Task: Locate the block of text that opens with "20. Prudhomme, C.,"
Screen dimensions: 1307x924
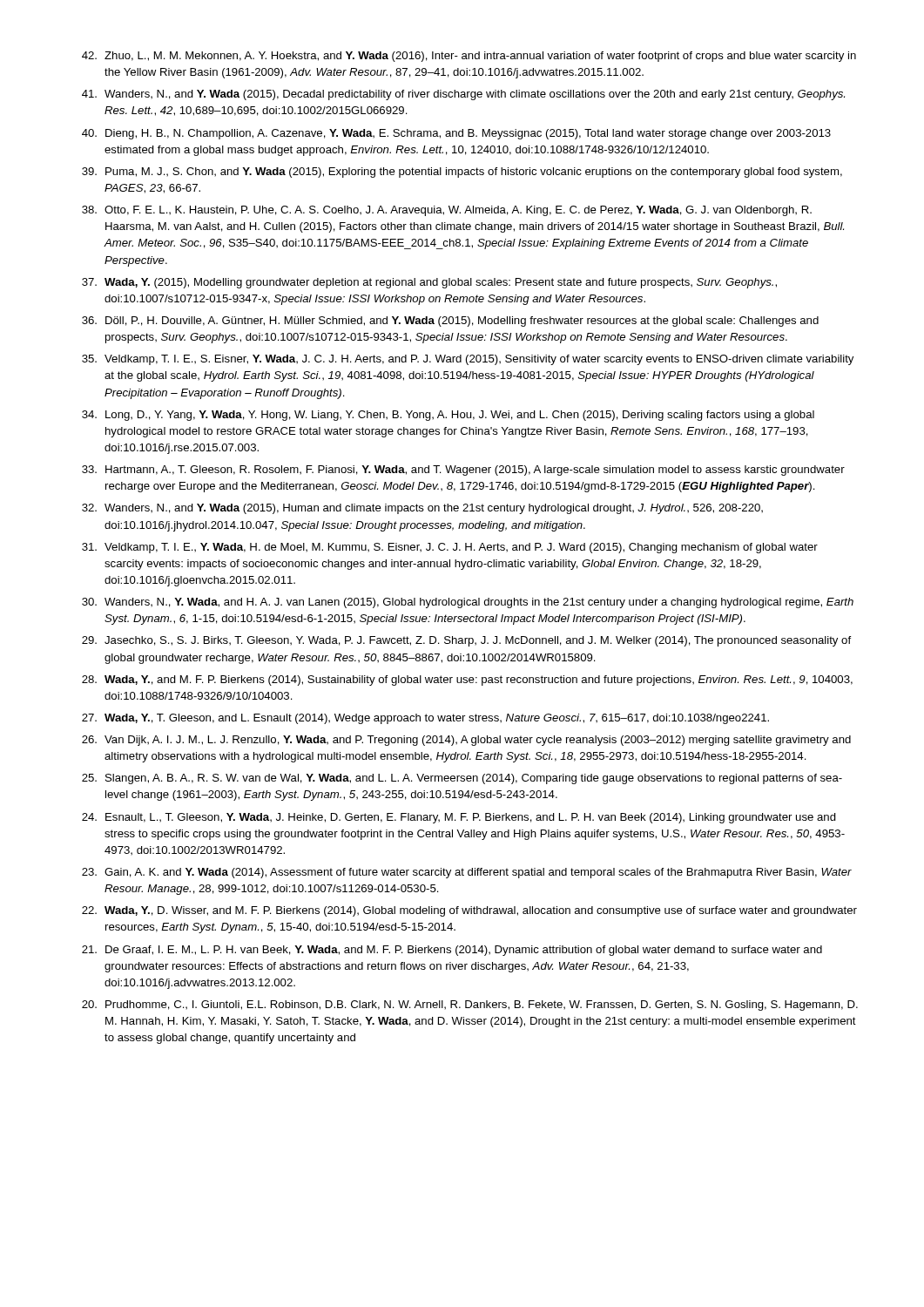Action: click(x=462, y=1021)
